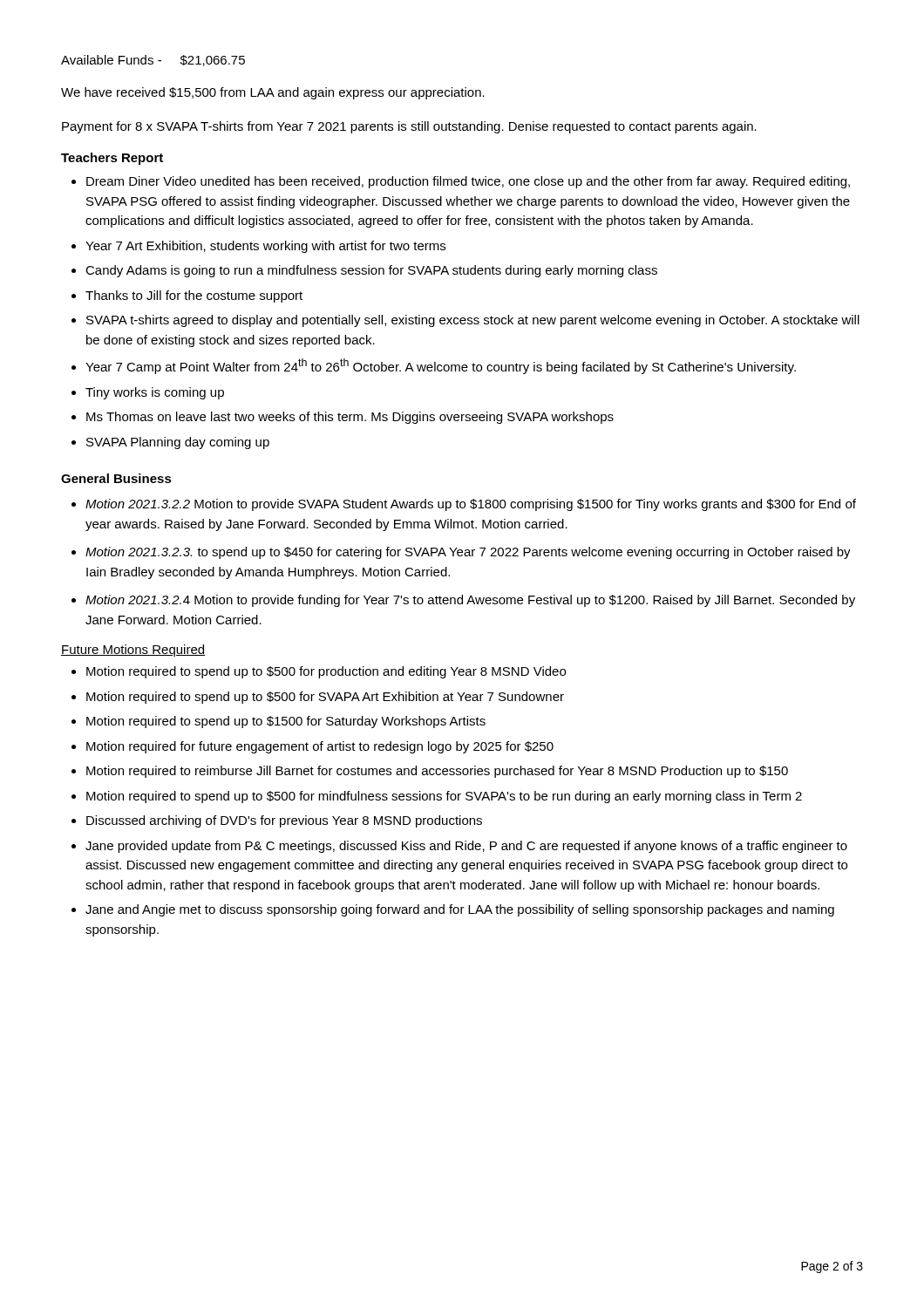The image size is (924, 1308).
Task: Find the list item containing "Motion required for future engagement"
Action: click(x=320, y=746)
